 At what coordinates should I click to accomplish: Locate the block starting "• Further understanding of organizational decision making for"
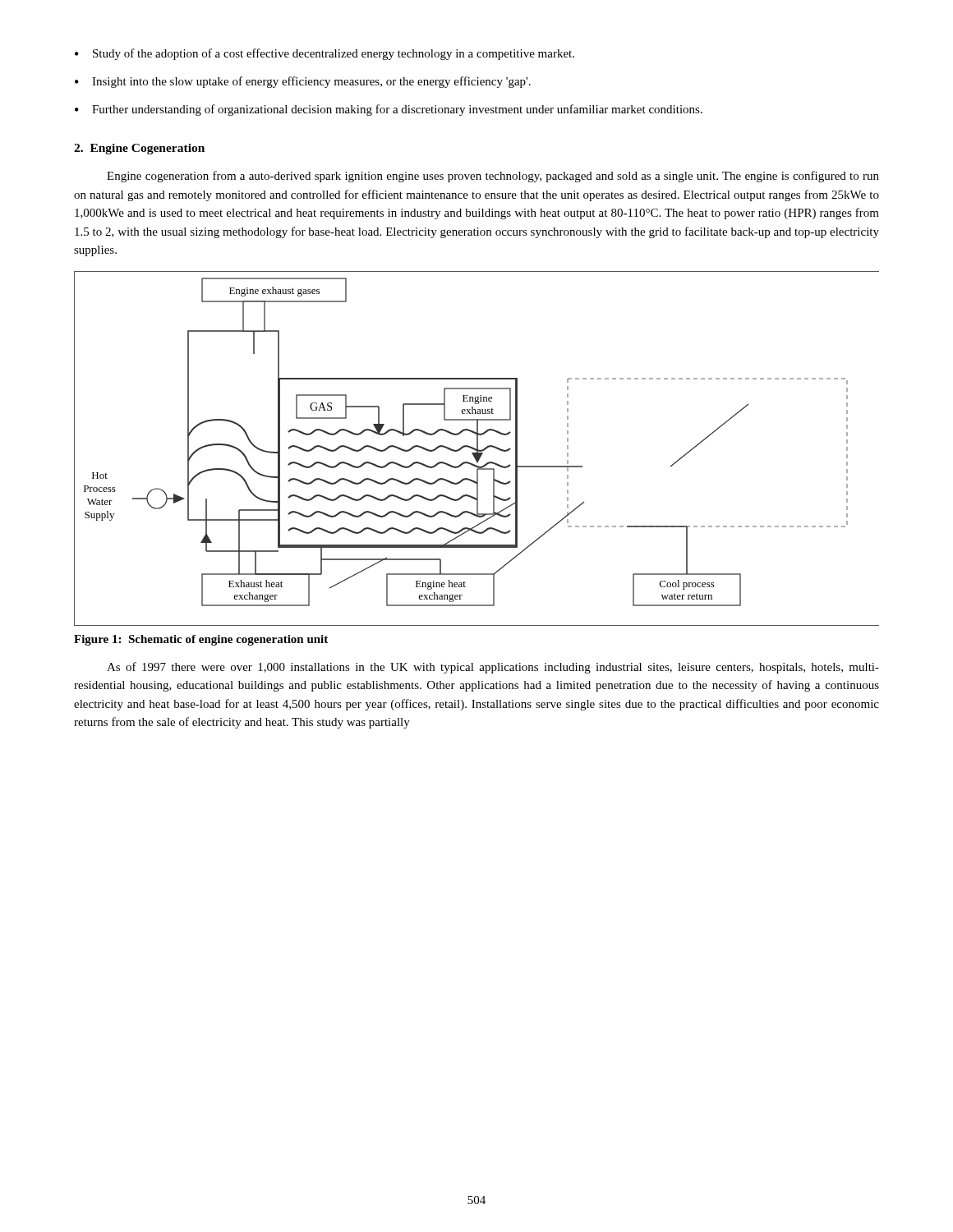click(476, 111)
